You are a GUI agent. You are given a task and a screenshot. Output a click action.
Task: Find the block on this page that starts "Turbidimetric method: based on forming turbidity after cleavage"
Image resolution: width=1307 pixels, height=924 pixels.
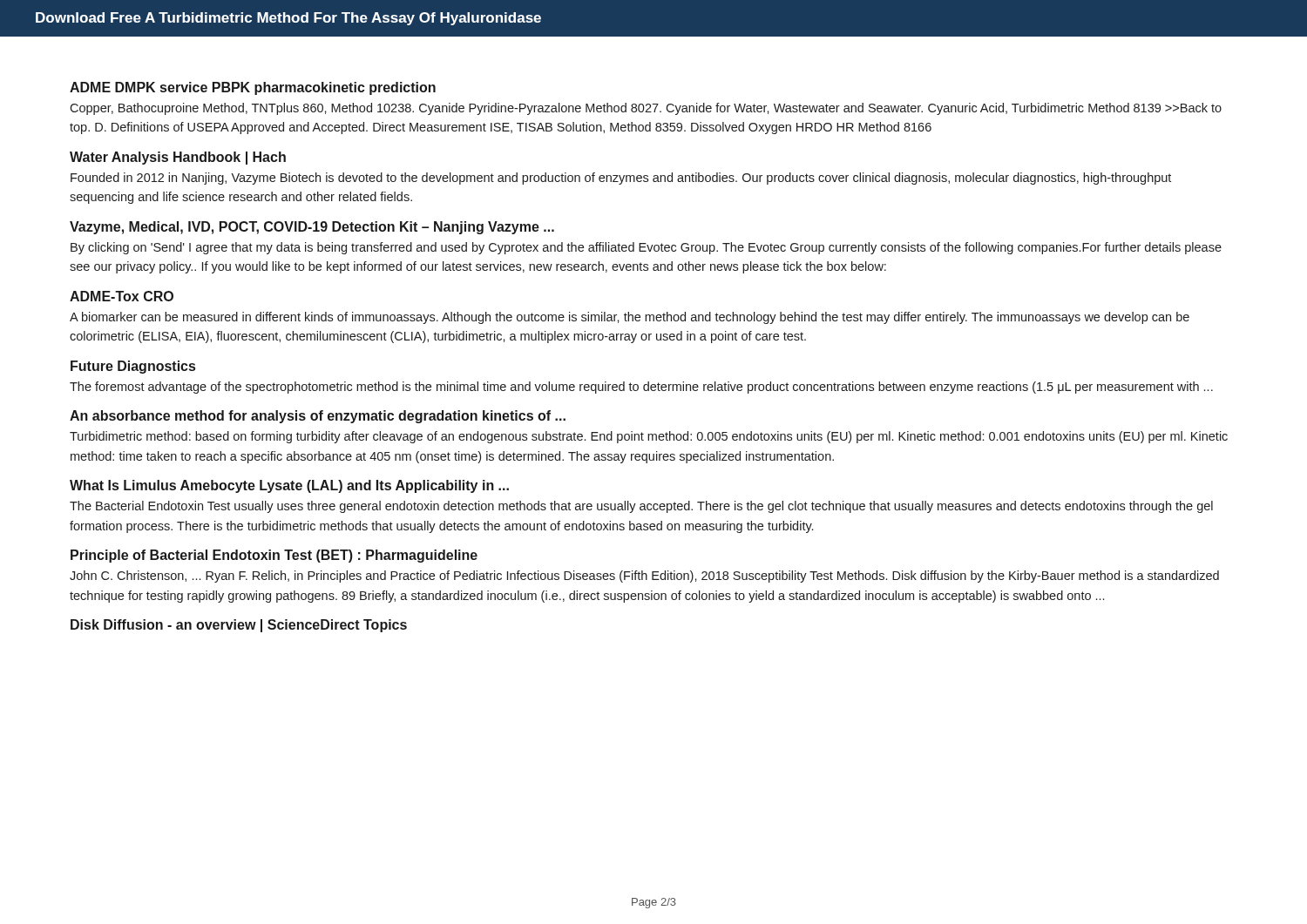[x=649, y=446]
